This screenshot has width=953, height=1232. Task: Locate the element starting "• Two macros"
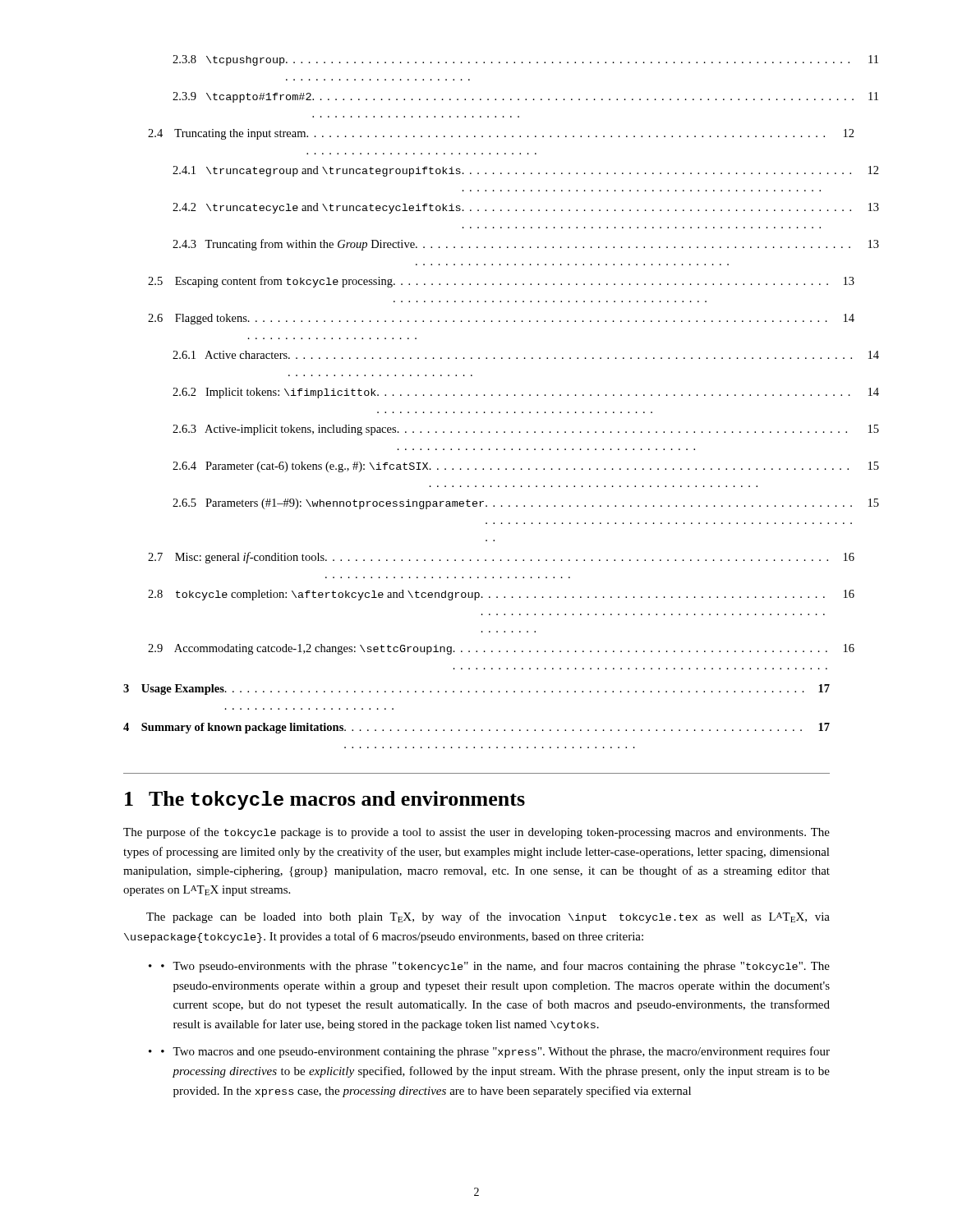(x=495, y=1072)
